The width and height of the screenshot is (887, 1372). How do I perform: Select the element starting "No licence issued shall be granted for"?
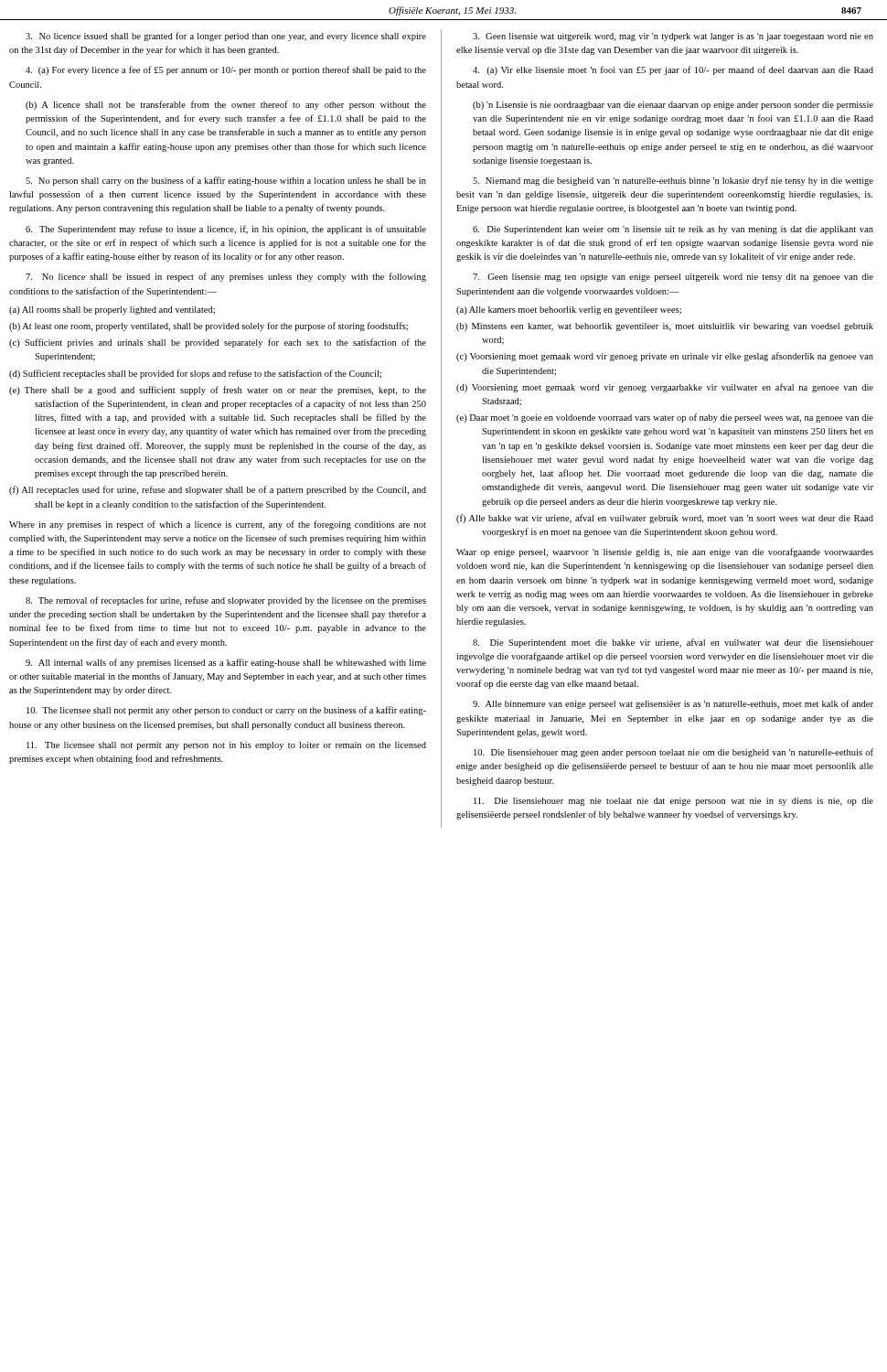[218, 43]
